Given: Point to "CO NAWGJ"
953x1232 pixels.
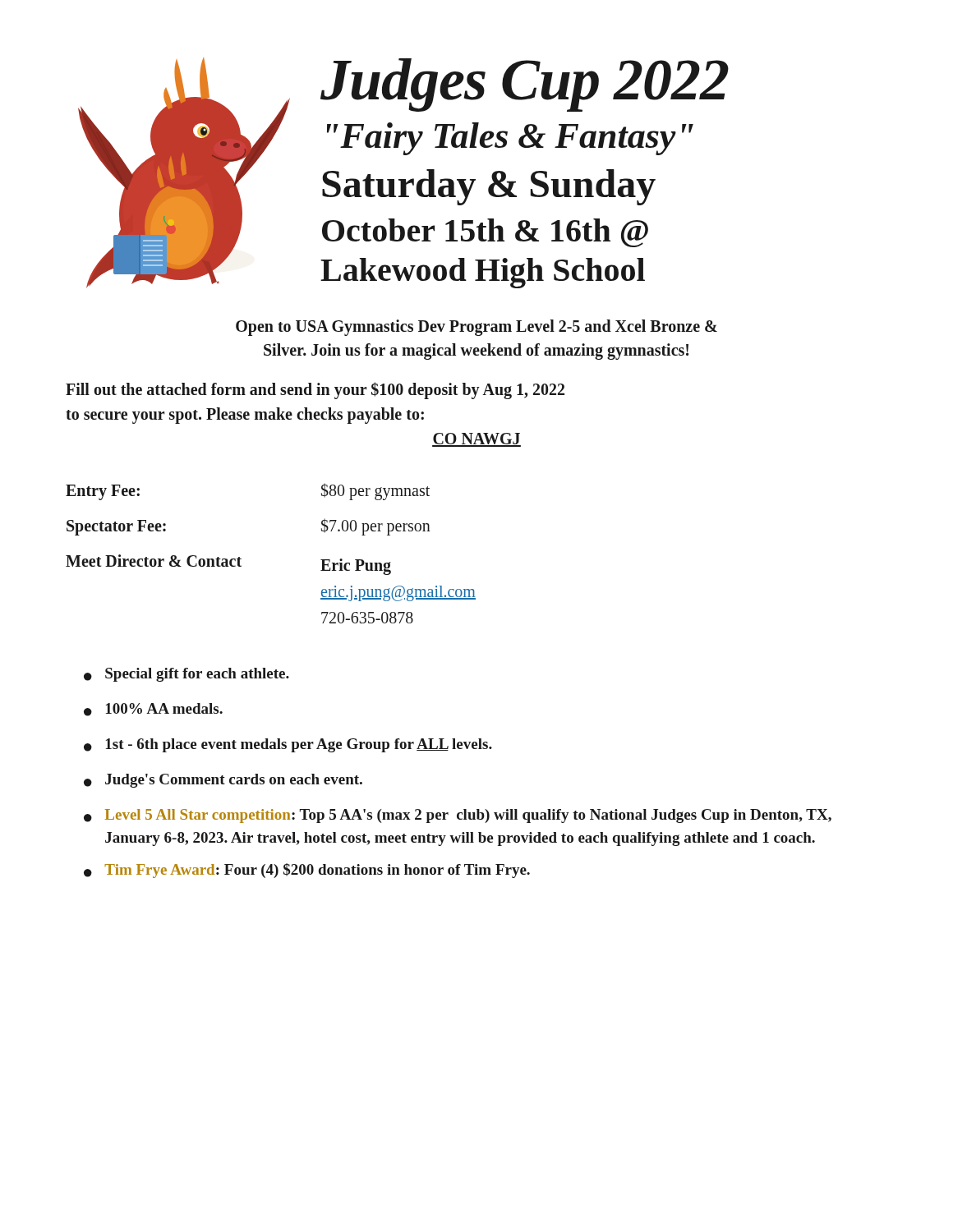Looking at the screenshot, I should (x=476, y=438).
